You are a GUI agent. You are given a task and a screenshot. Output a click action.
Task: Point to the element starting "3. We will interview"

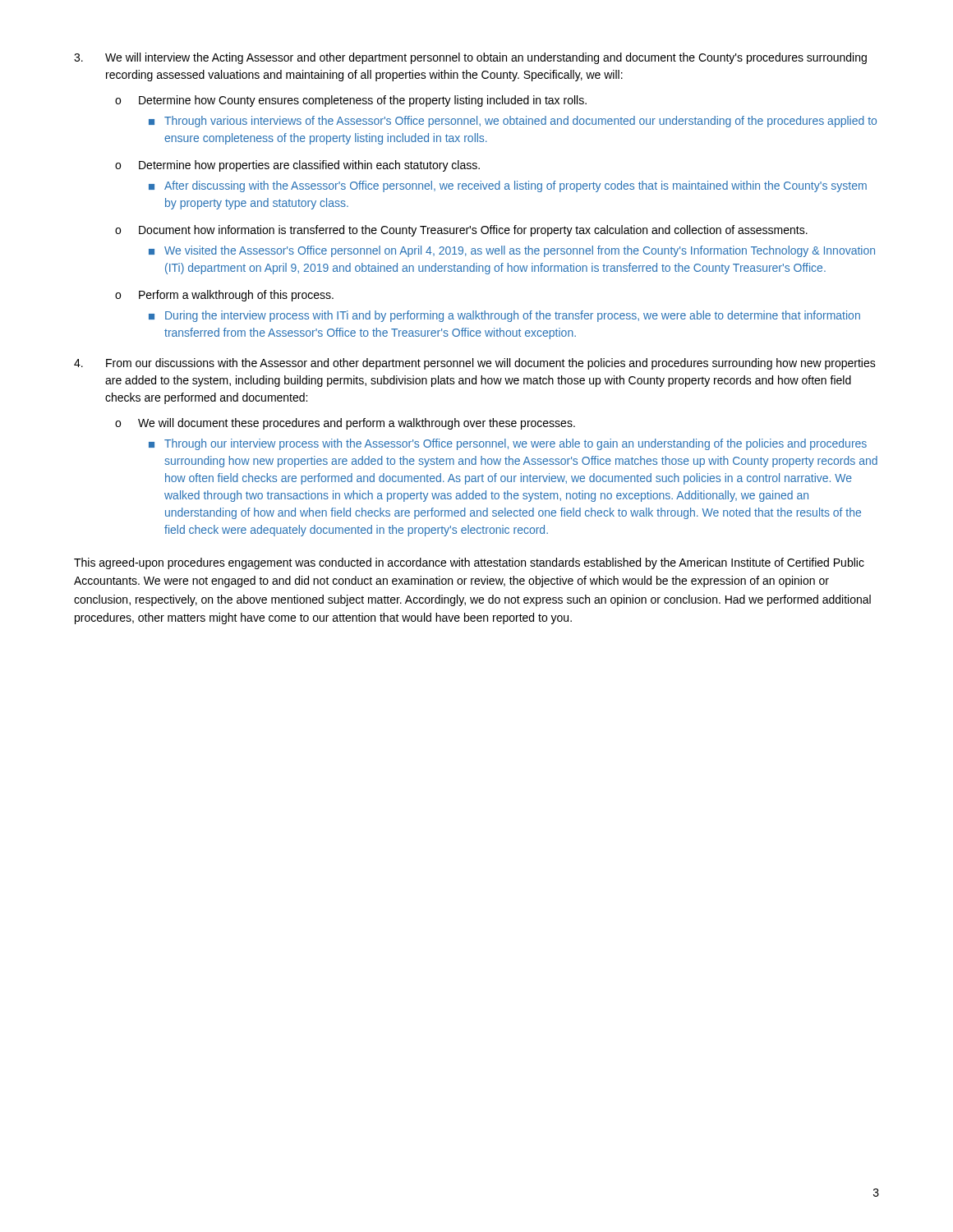[476, 67]
